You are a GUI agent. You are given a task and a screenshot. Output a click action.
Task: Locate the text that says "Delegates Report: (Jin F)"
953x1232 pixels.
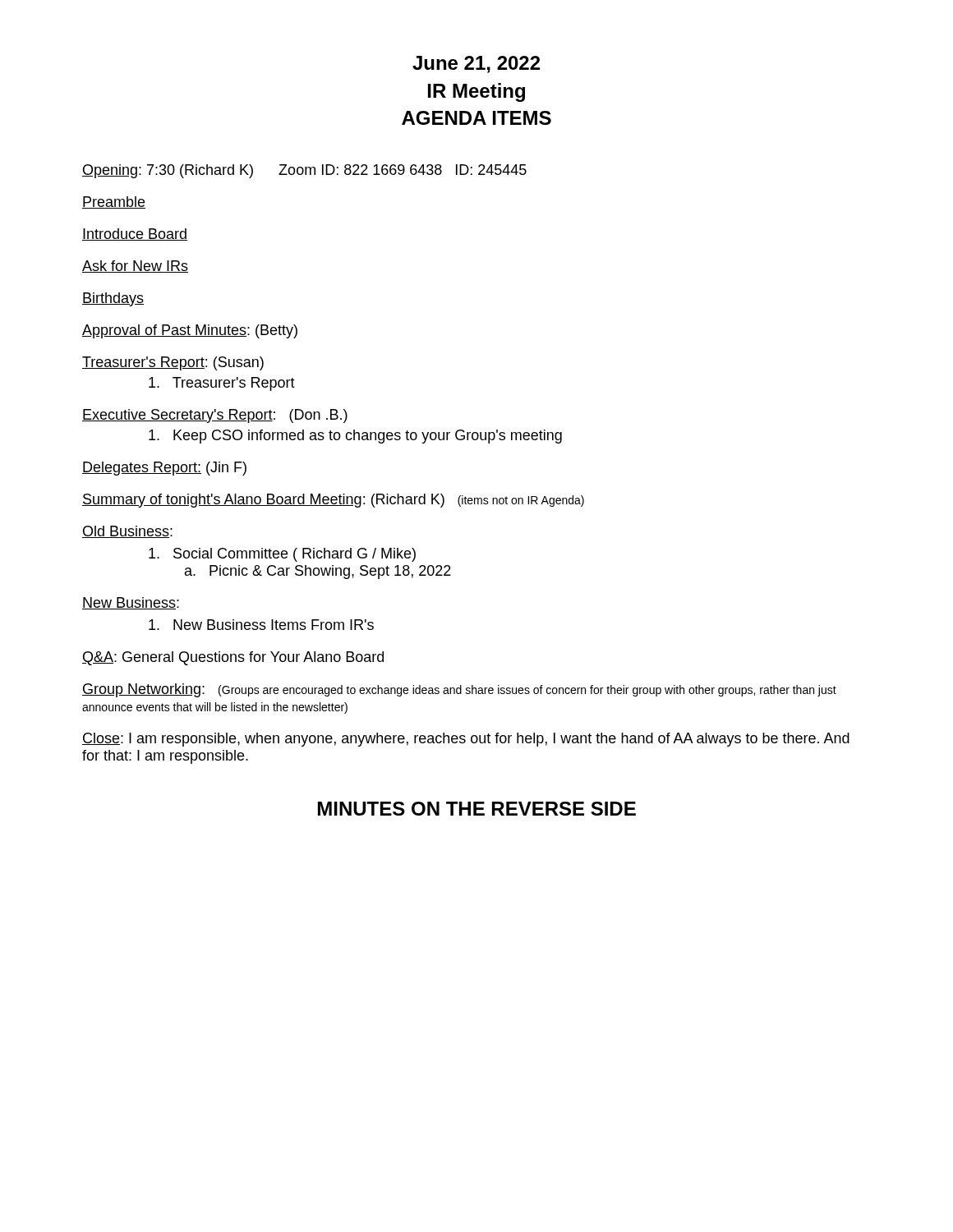[x=165, y=467]
